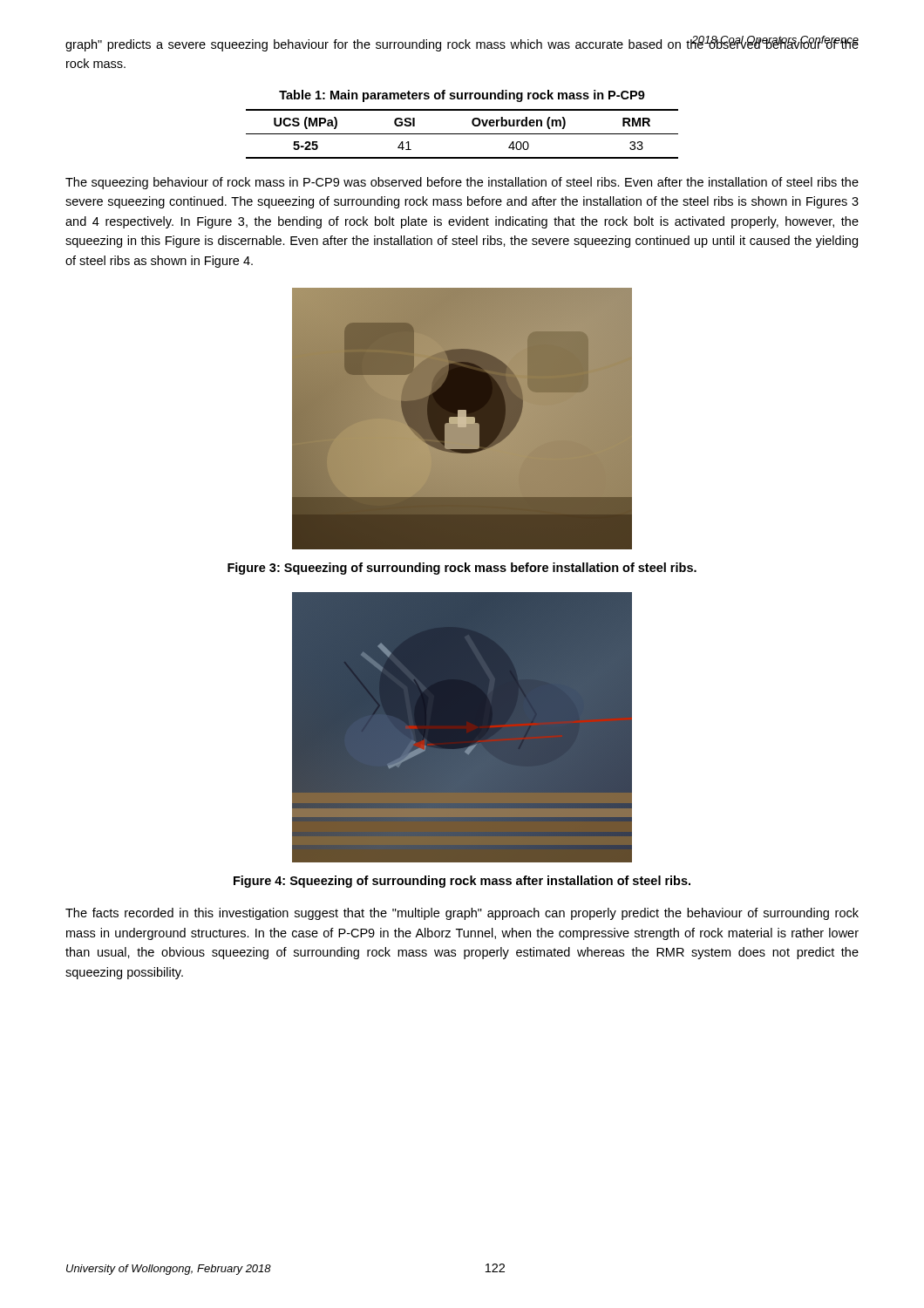924x1308 pixels.
Task: Find the block on this page that starts "The squeezing behaviour"
Action: pos(462,221)
